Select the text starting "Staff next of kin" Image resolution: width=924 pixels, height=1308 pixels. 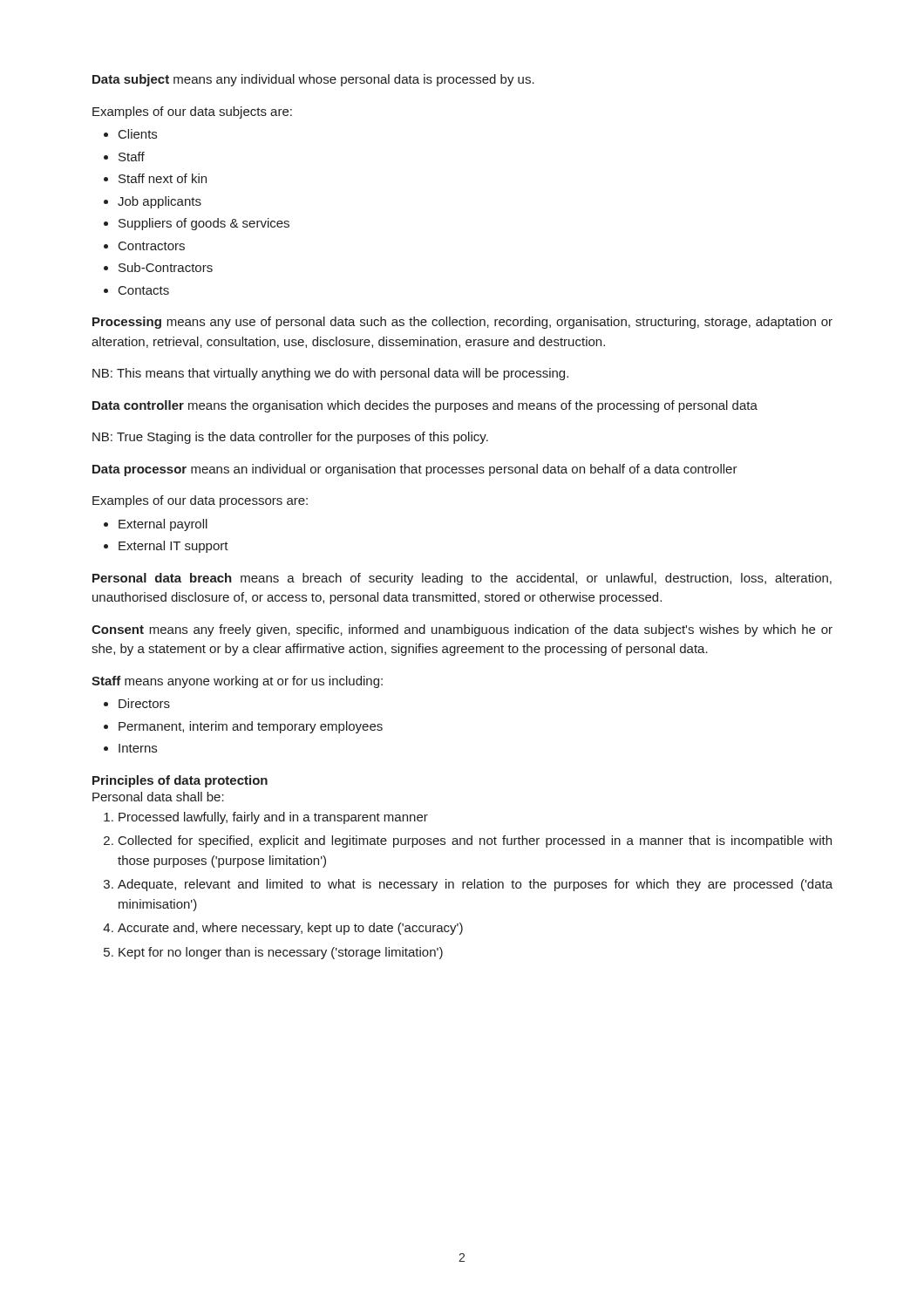[163, 178]
